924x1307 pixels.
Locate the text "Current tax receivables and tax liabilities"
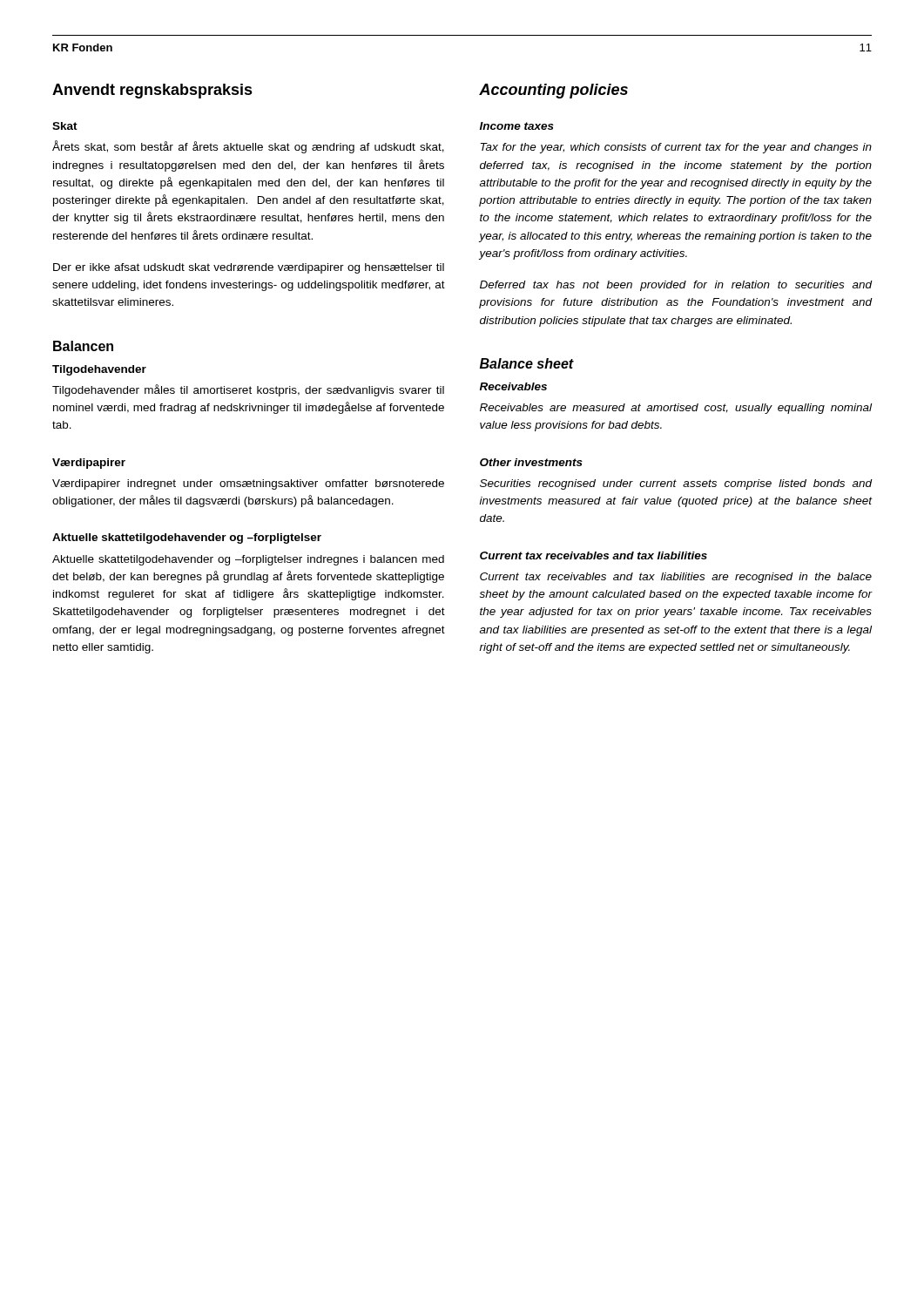point(676,556)
